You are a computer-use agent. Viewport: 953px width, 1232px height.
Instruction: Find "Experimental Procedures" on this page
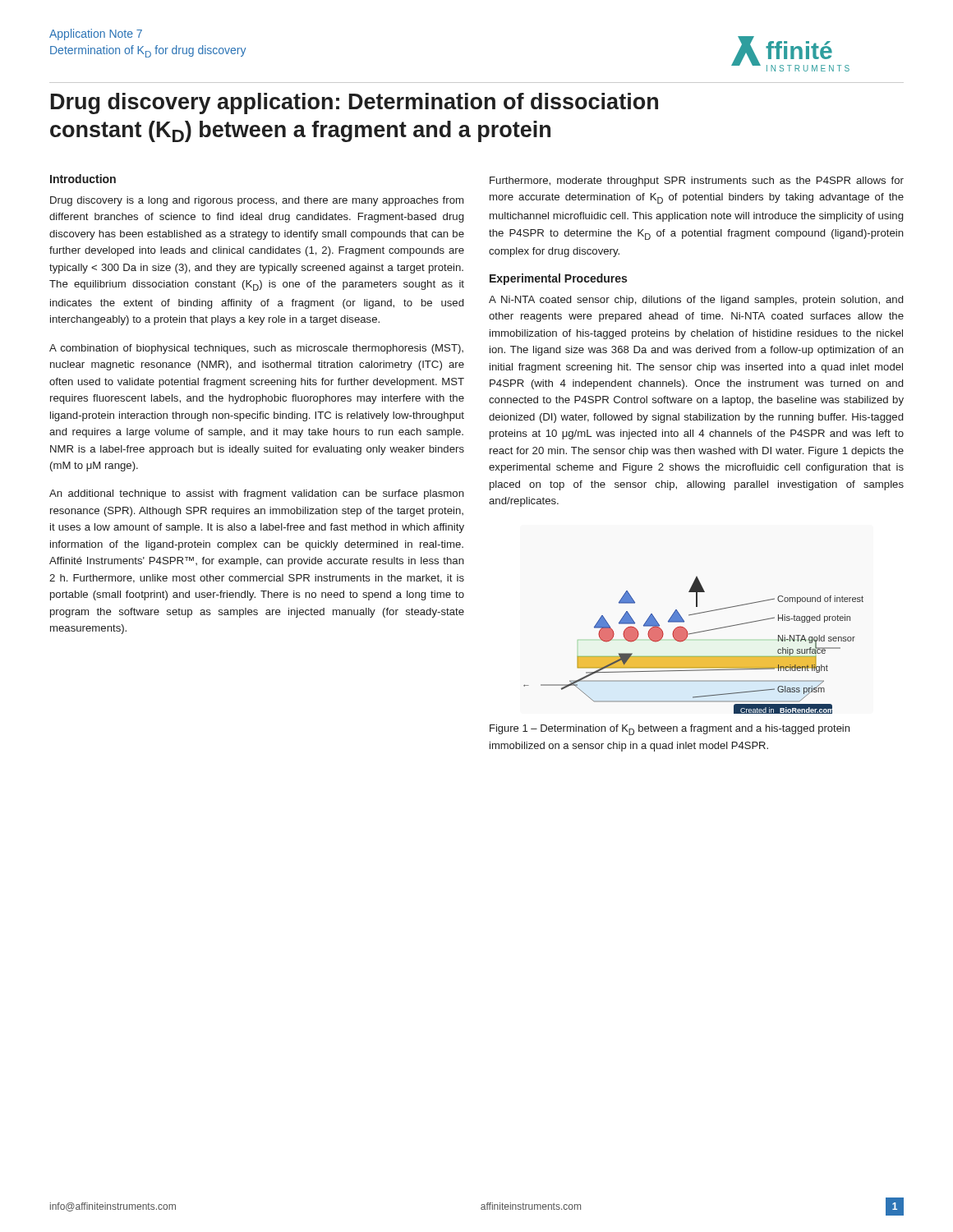click(558, 278)
